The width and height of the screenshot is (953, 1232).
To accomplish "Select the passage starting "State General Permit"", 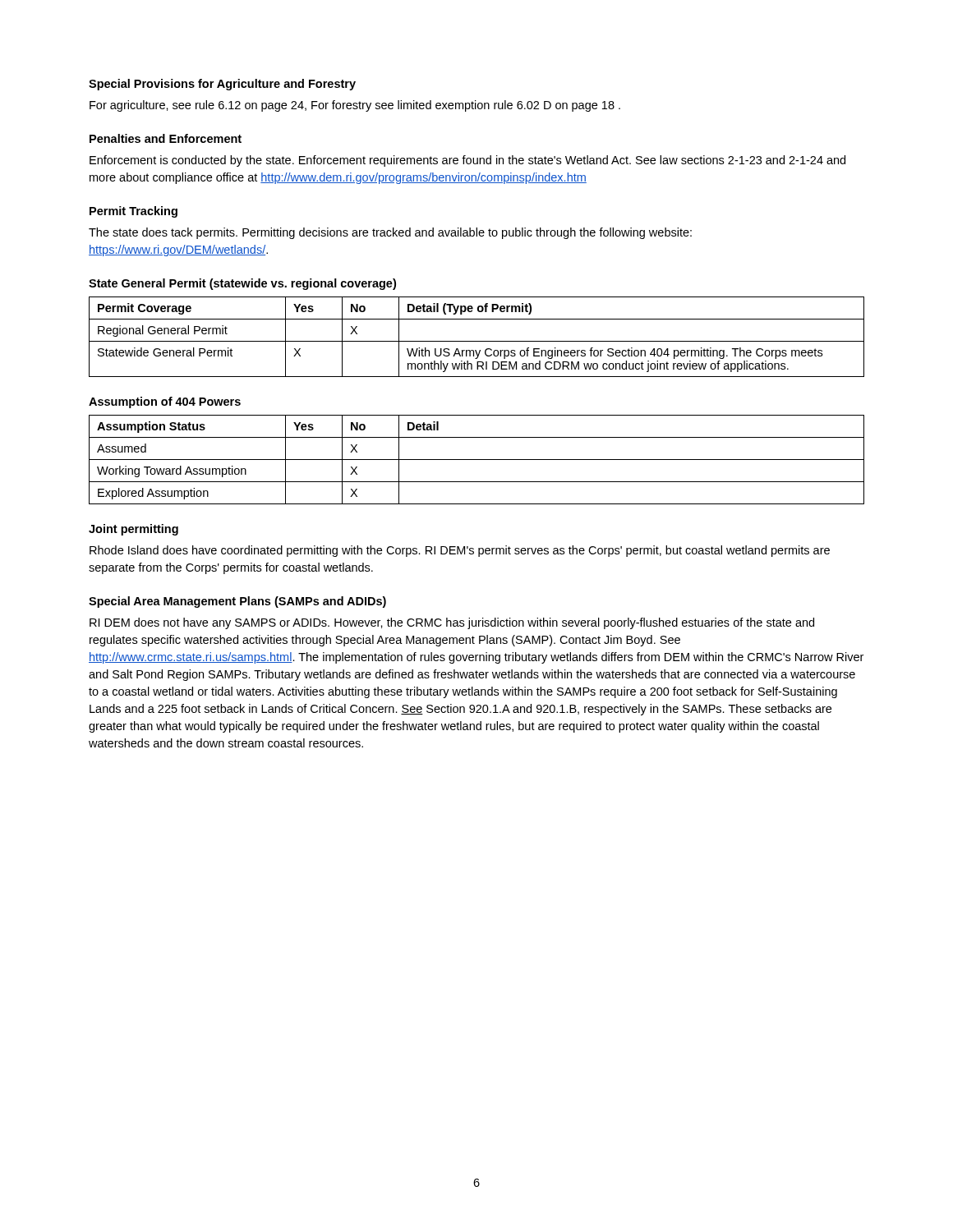I will pyautogui.click(x=243, y=283).
